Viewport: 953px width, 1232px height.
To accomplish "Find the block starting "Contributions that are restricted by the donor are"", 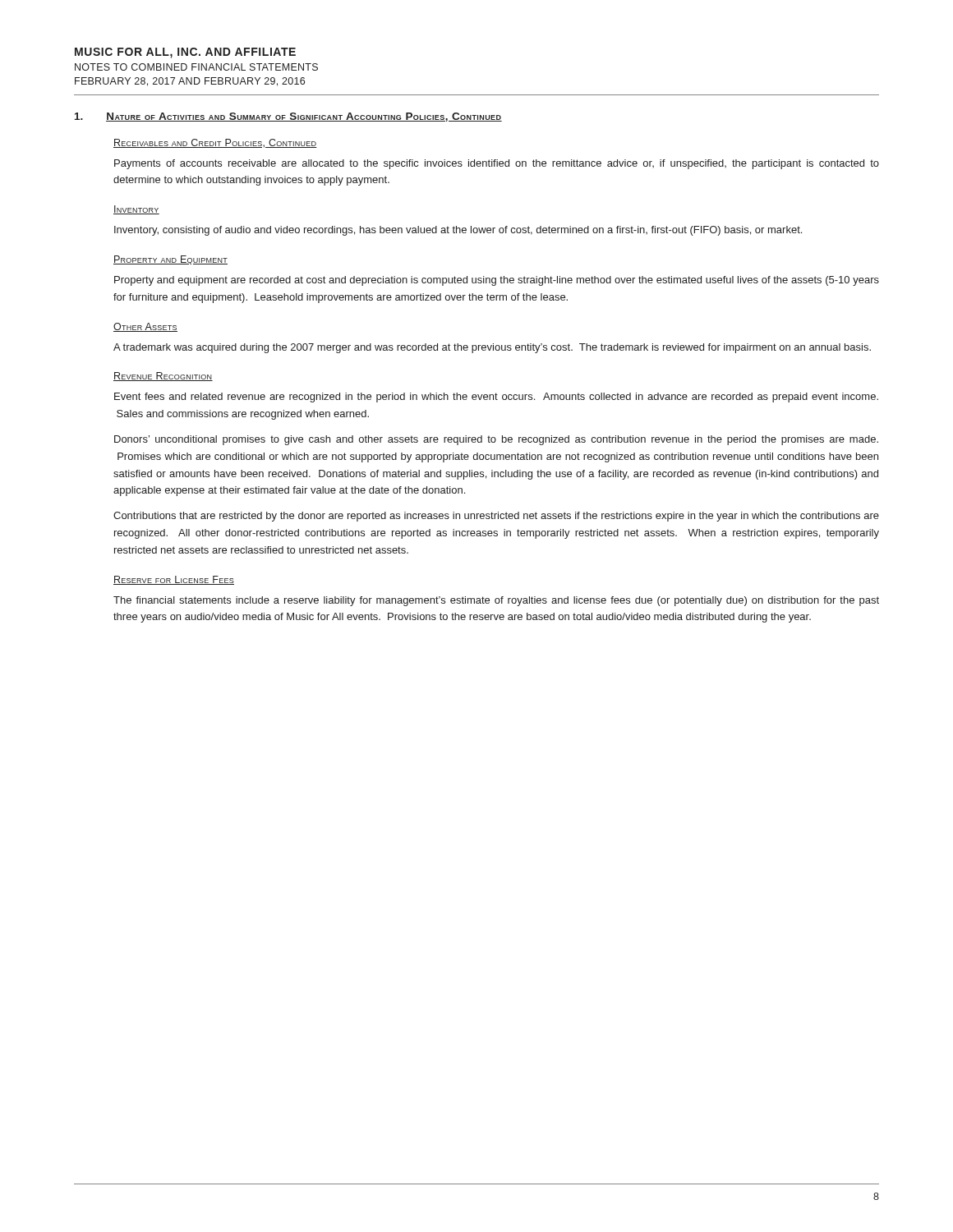I will point(496,533).
